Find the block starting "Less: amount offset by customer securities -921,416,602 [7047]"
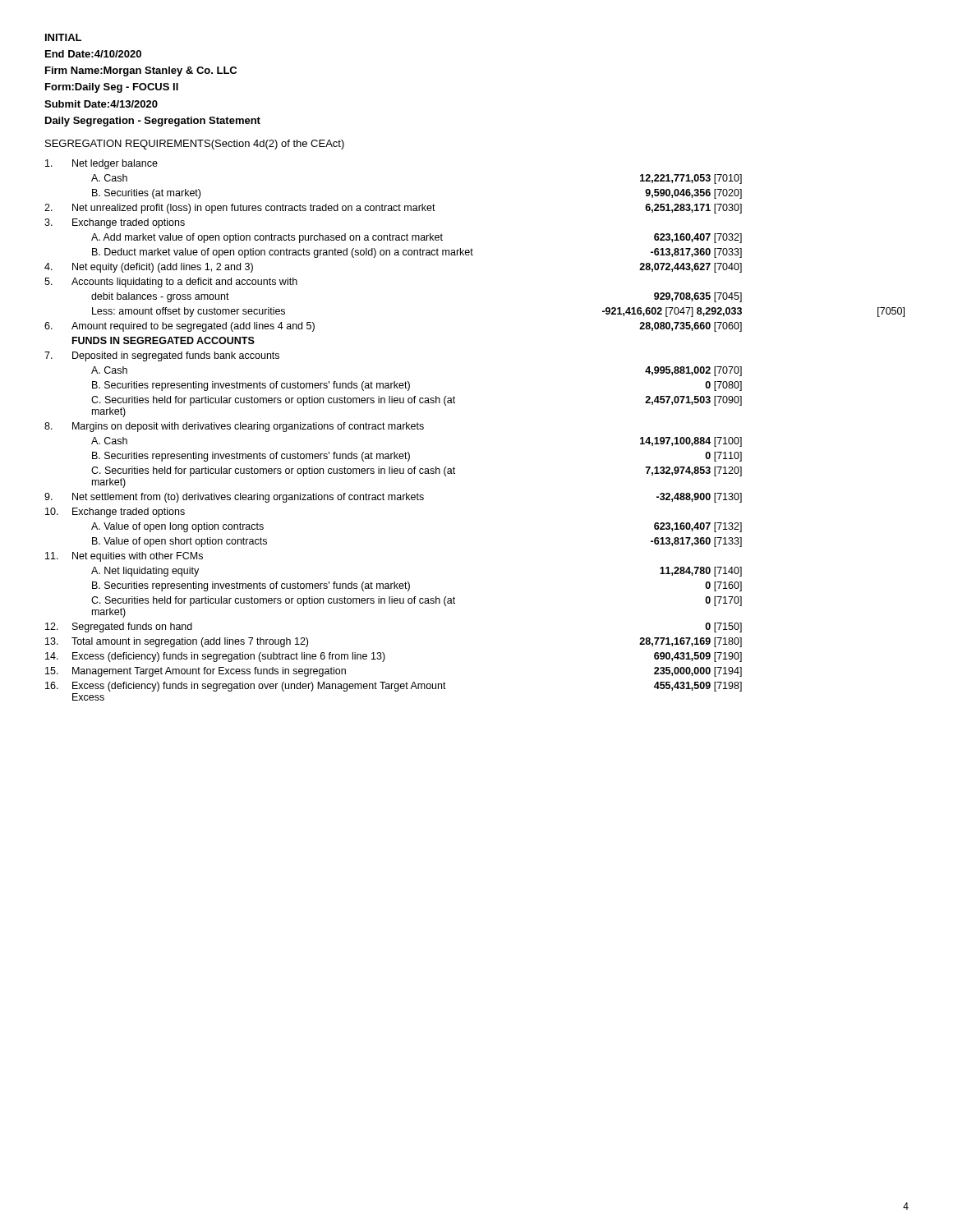 [x=189, y=312]
